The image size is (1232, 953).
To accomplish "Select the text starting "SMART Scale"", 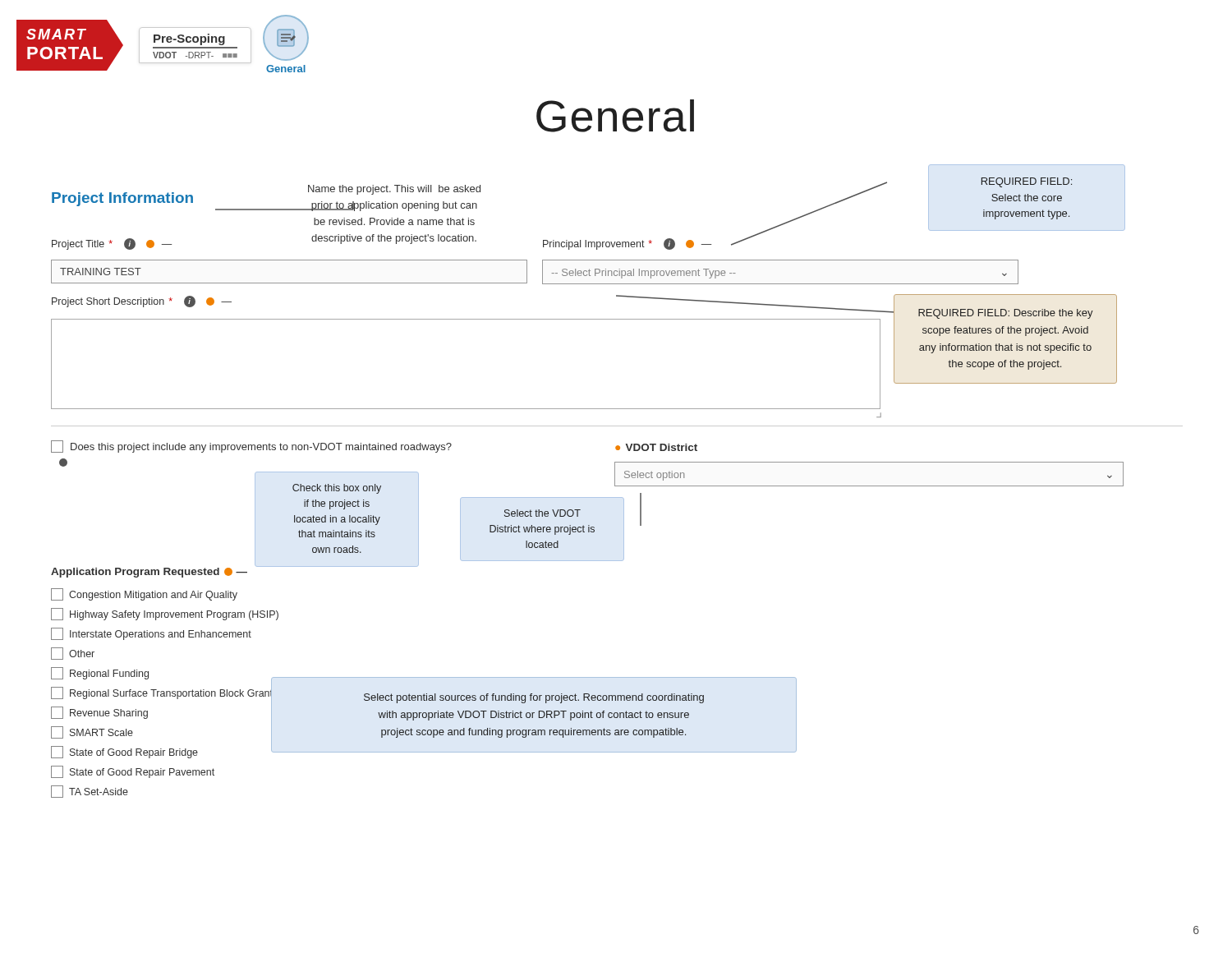I will coord(92,732).
